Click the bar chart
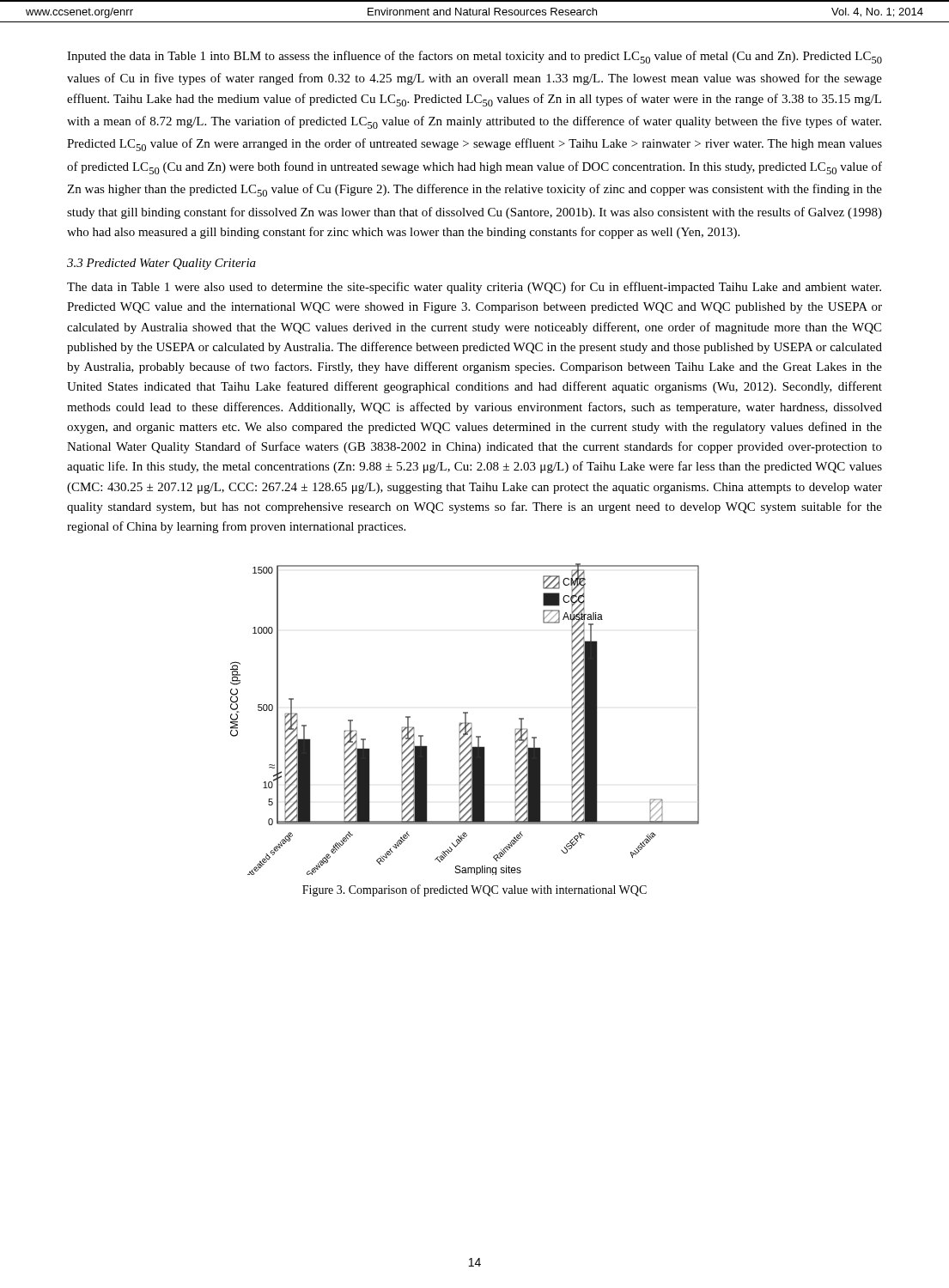The image size is (949, 1288). click(x=474, y=718)
